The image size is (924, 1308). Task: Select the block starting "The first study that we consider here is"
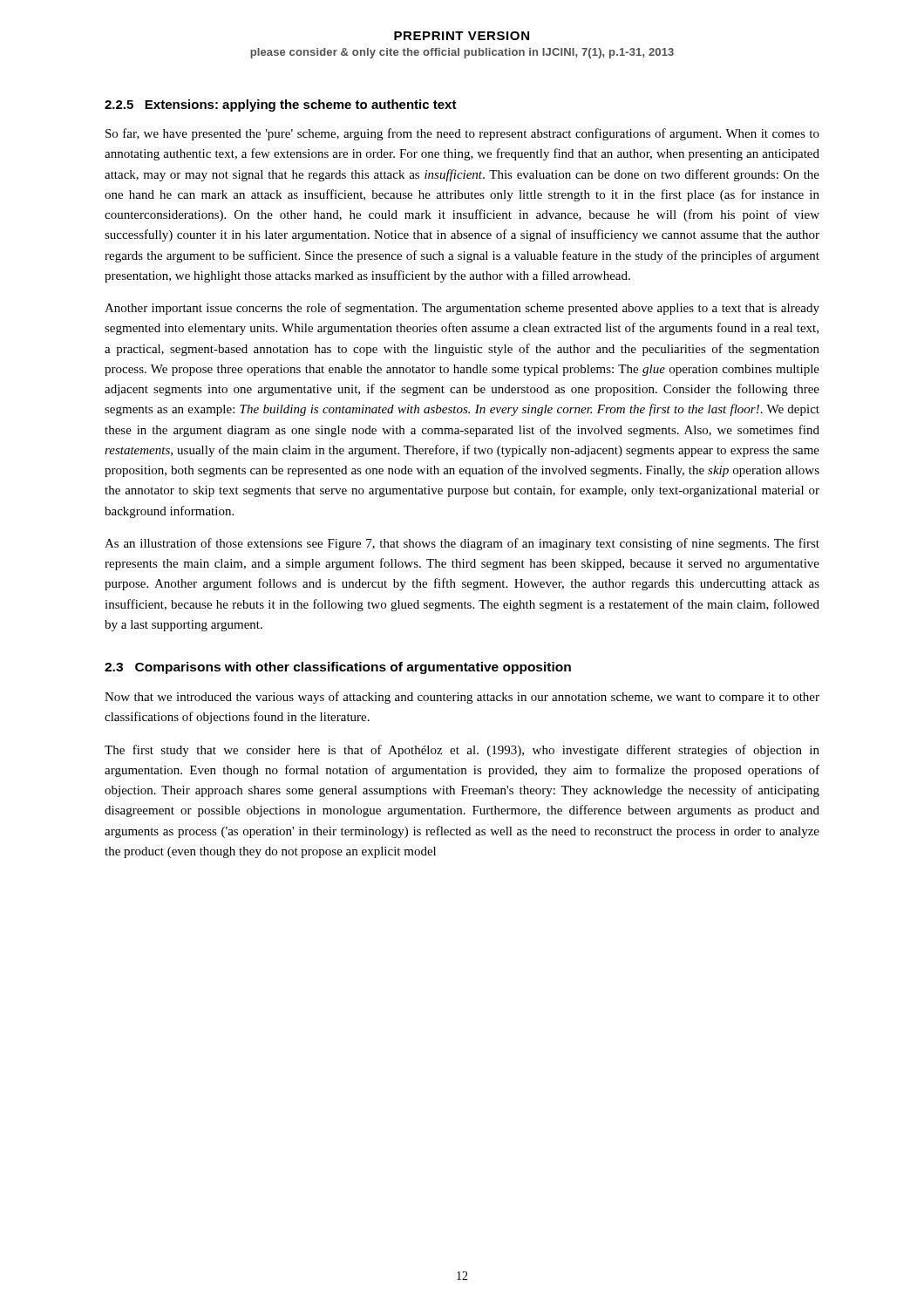462,800
